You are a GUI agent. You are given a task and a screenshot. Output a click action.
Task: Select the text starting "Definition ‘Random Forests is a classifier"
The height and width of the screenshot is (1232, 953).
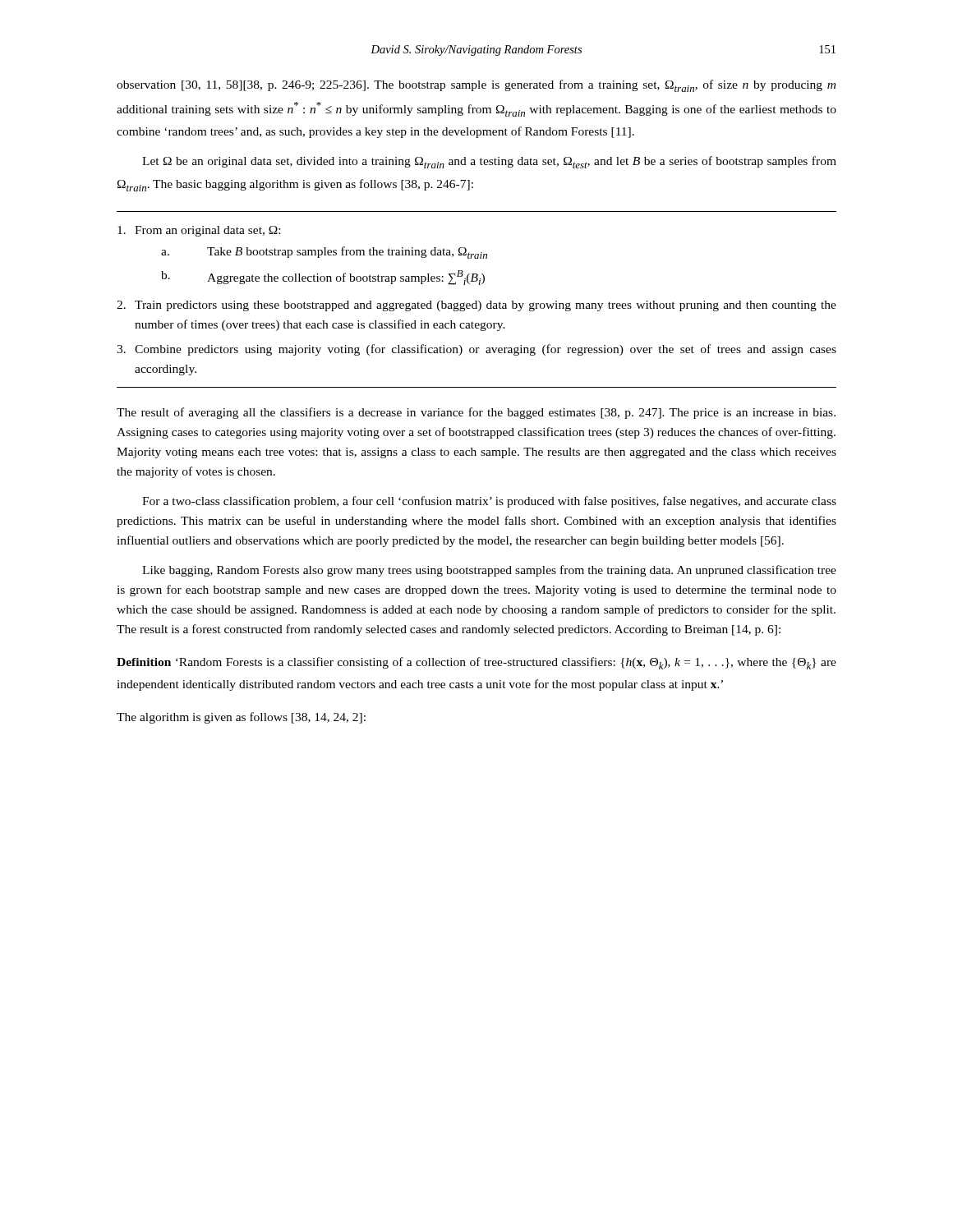tap(476, 673)
